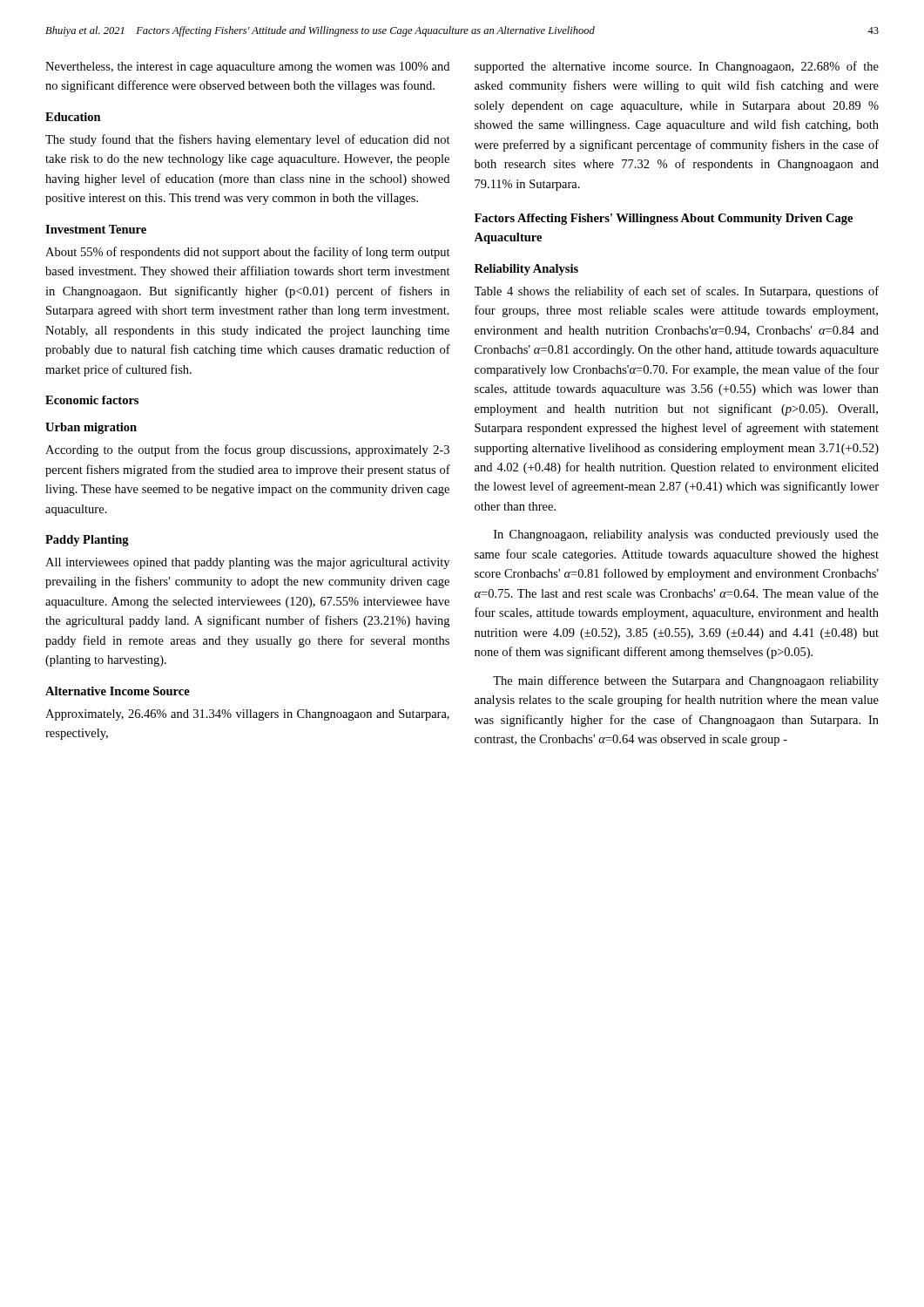
Task: Where is the passage that starts "All interviewees opined"?
Action: pyautogui.click(x=248, y=611)
